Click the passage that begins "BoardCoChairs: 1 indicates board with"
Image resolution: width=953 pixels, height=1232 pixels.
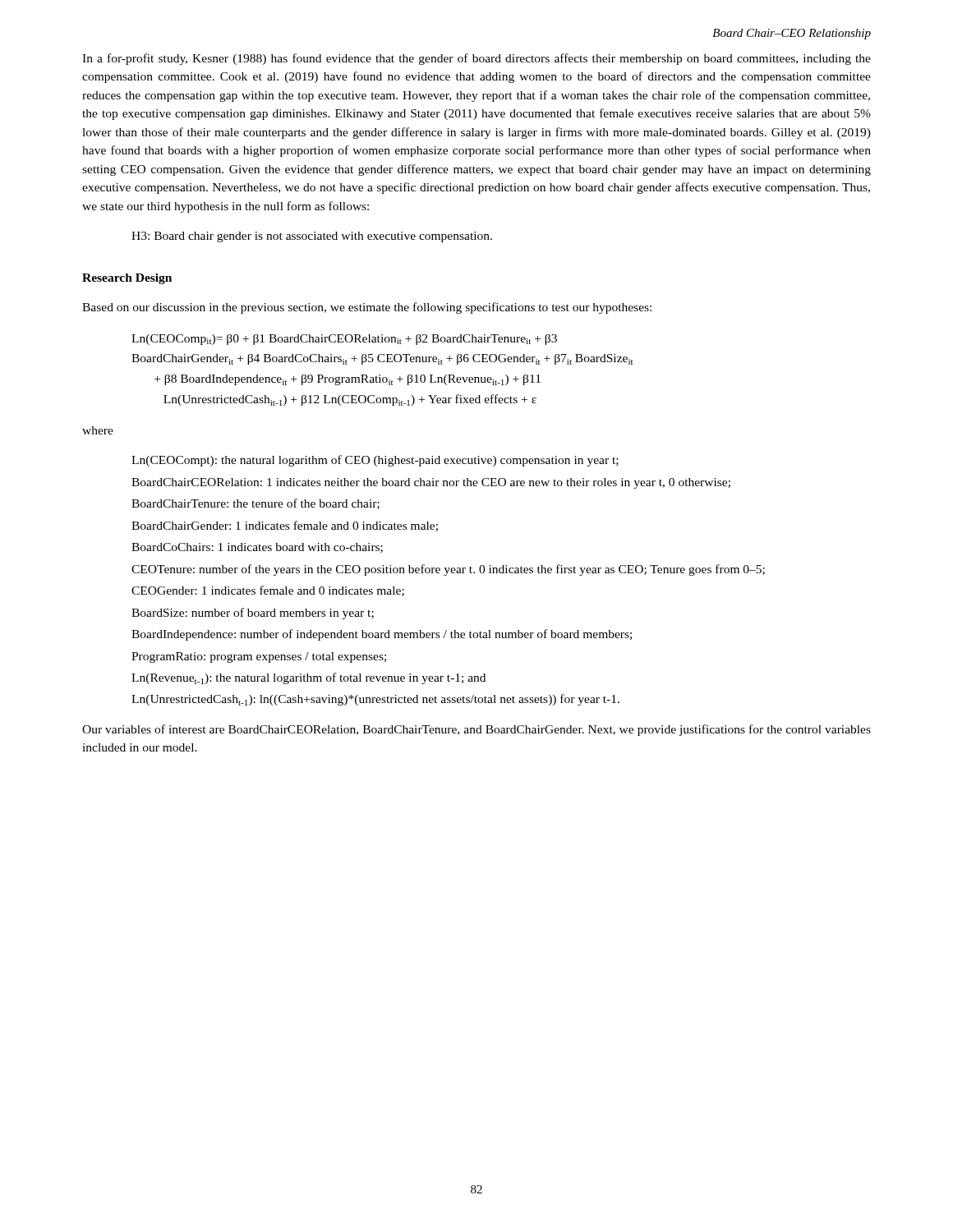click(257, 548)
